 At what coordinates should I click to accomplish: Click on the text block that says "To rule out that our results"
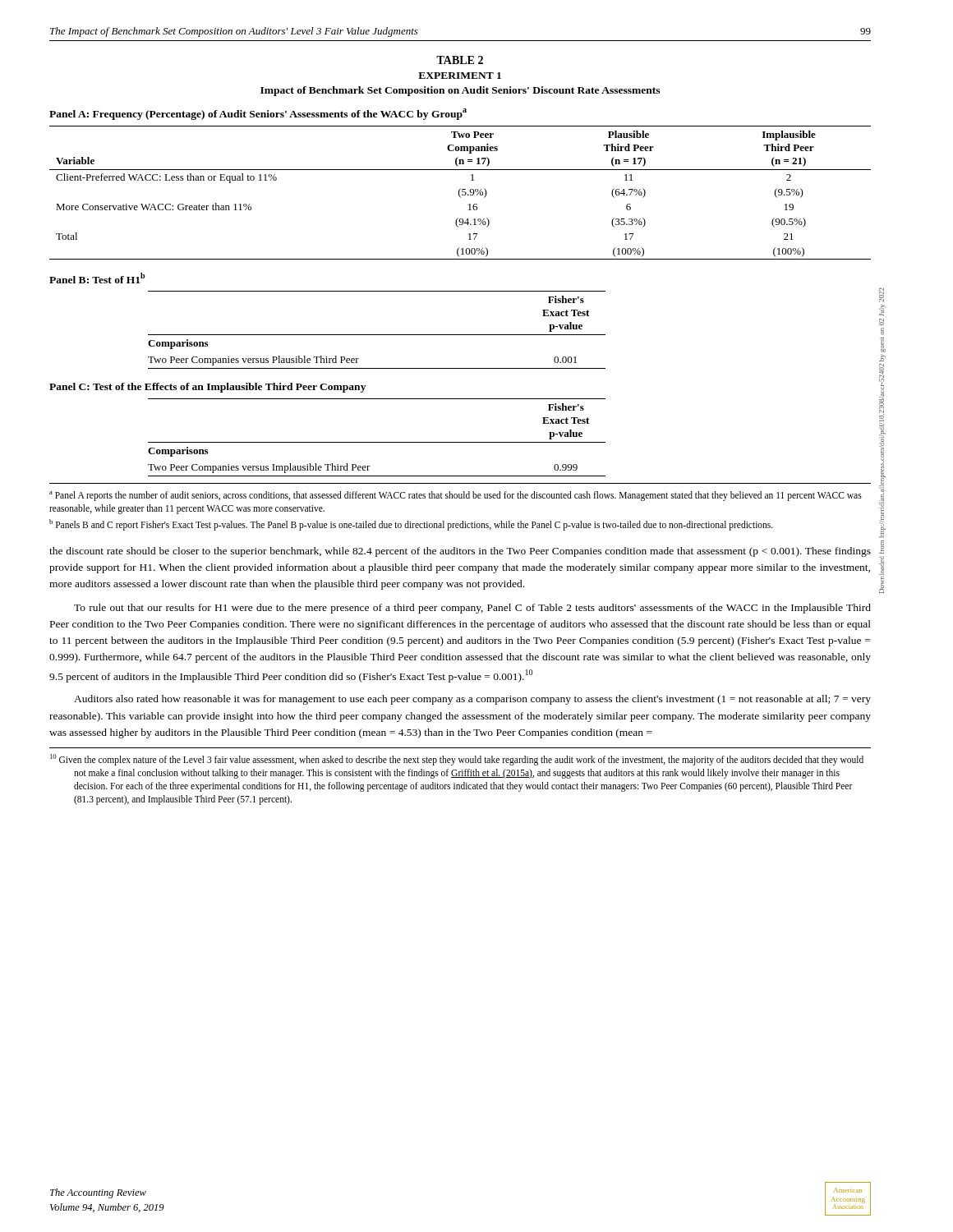460,641
